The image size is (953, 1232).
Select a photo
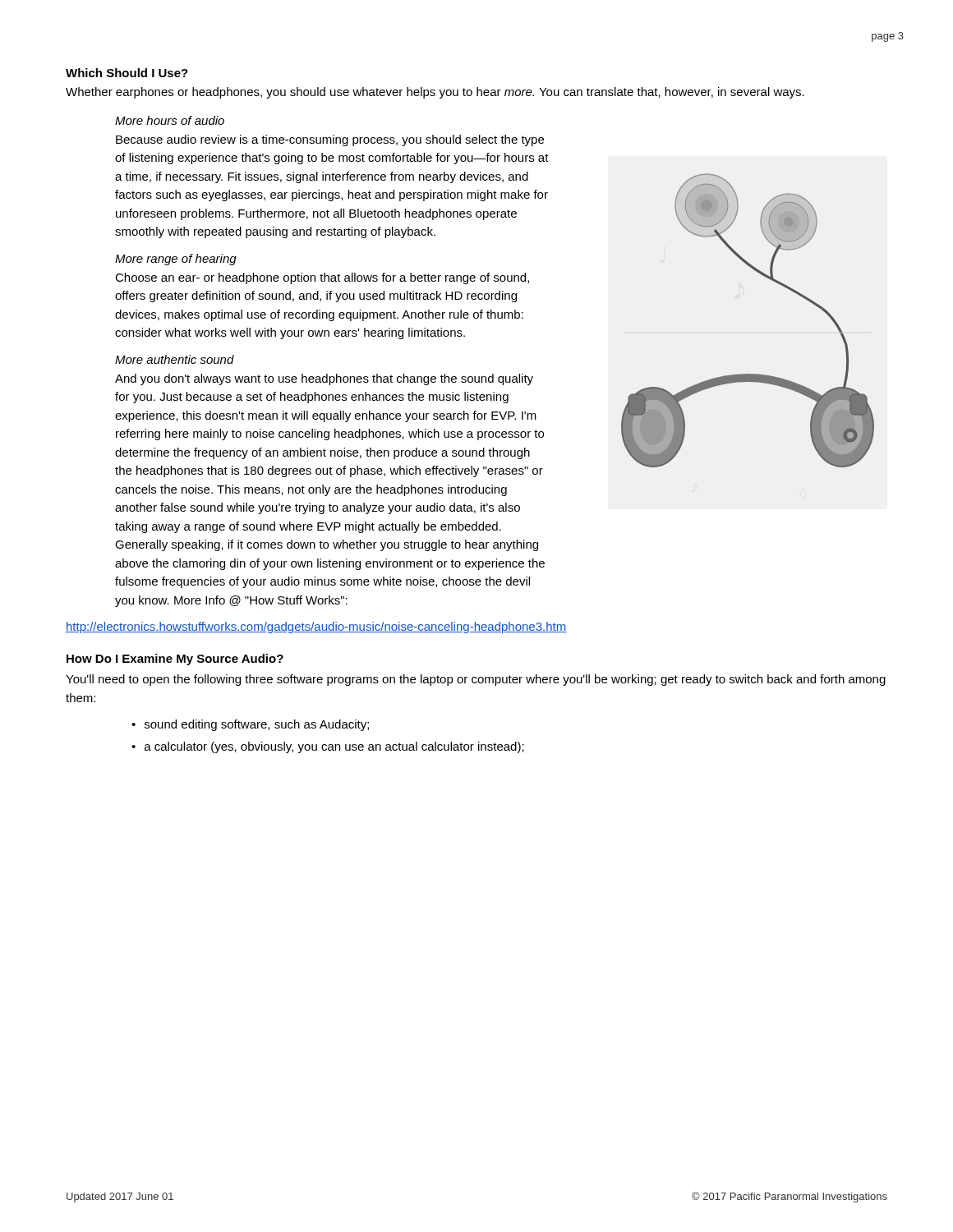click(748, 334)
